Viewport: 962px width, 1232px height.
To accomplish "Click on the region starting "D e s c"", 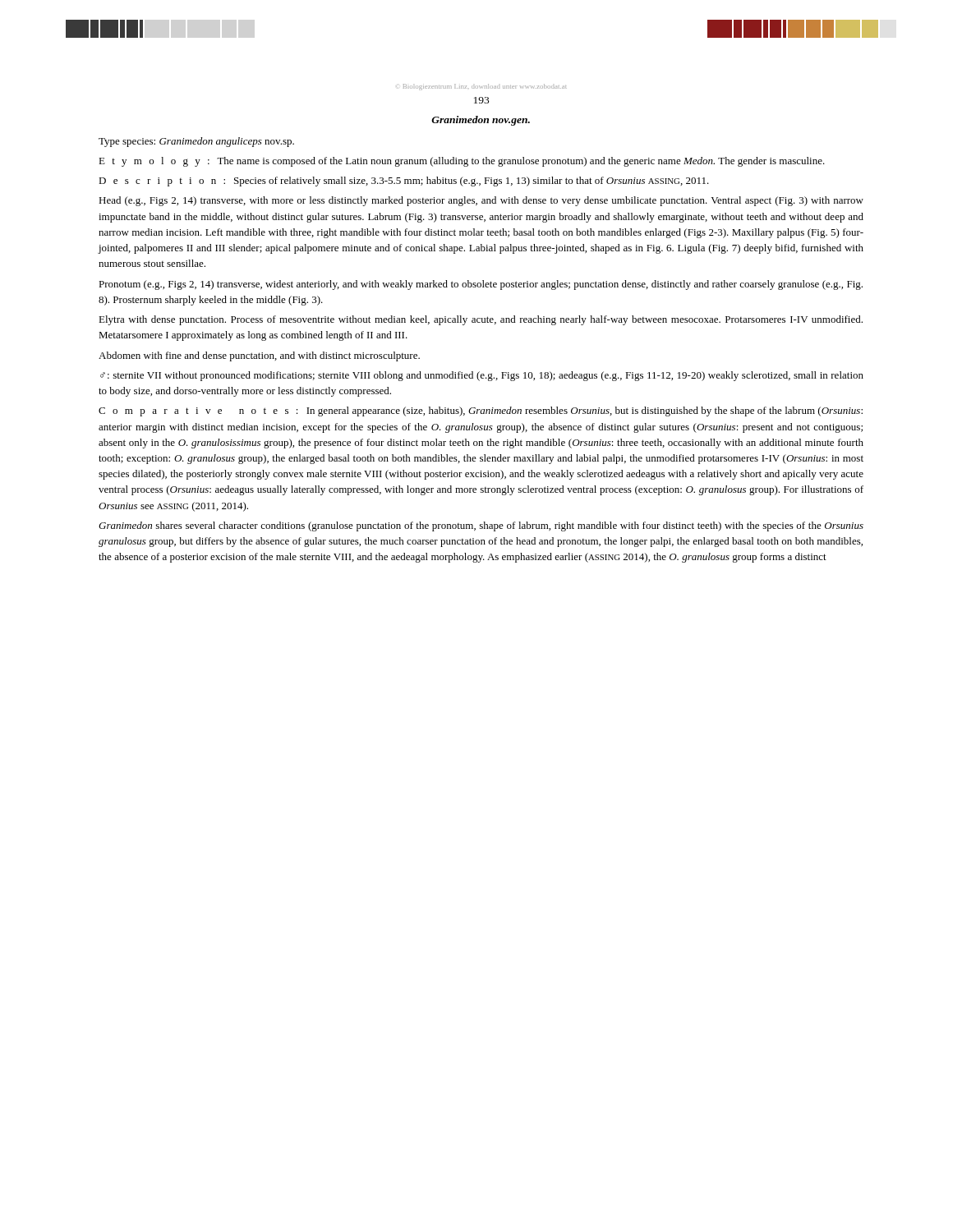I will [x=404, y=180].
